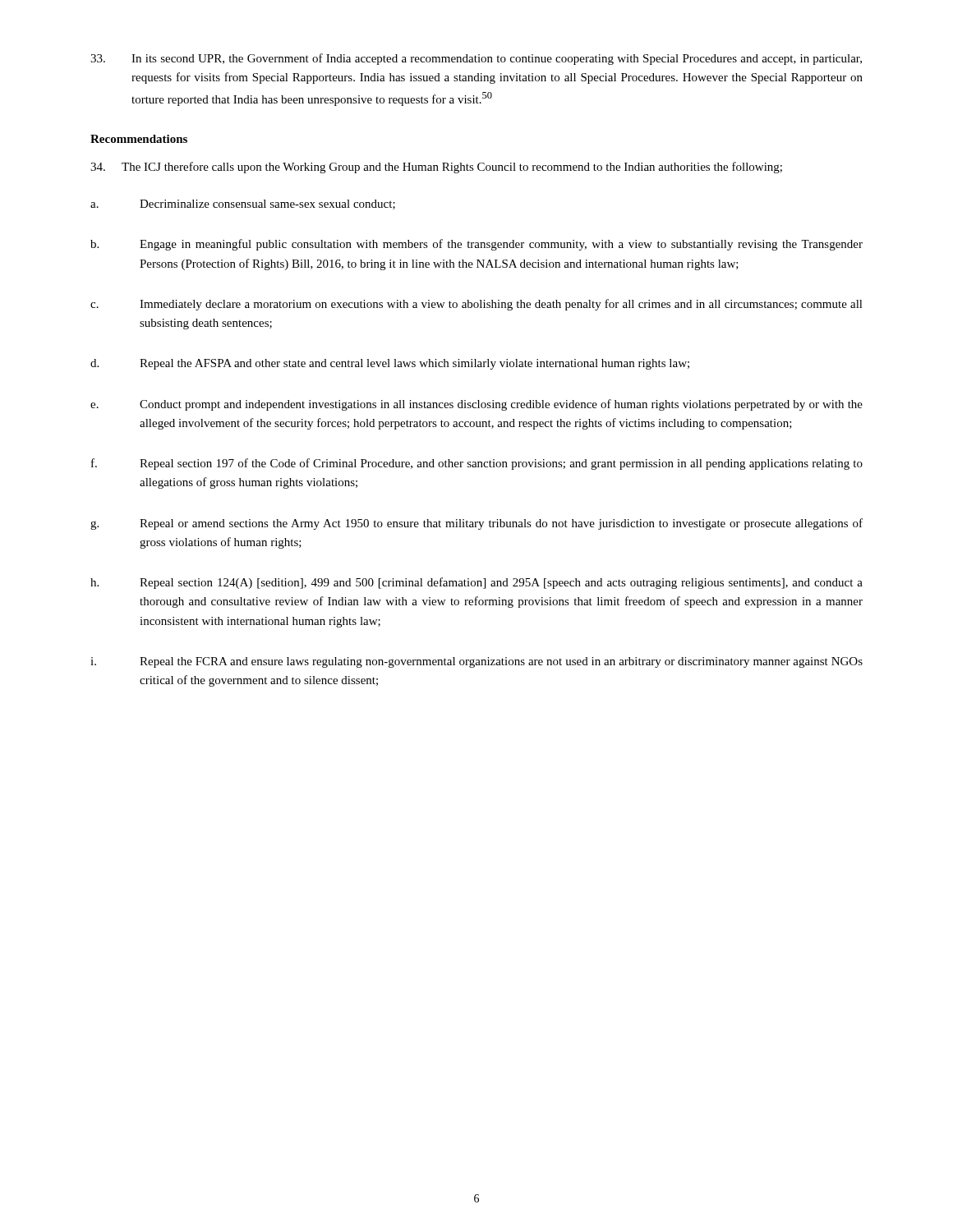Find the block on this page that starts "34. The ICJ therefore calls upon the"
The image size is (953, 1232).
click(x=476, y=167)
